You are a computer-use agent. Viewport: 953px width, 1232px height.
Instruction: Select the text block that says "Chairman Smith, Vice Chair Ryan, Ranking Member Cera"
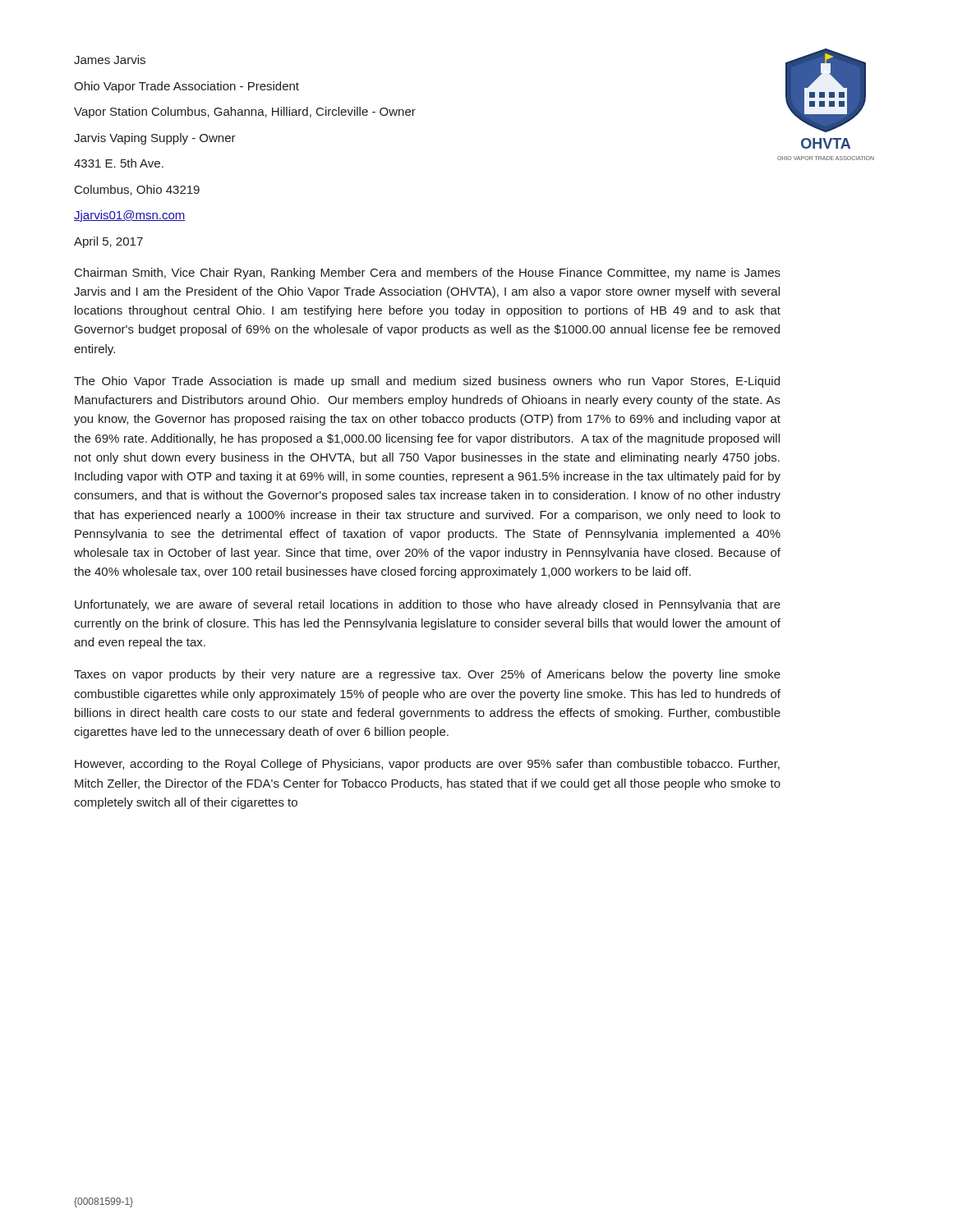coord(427,310)
